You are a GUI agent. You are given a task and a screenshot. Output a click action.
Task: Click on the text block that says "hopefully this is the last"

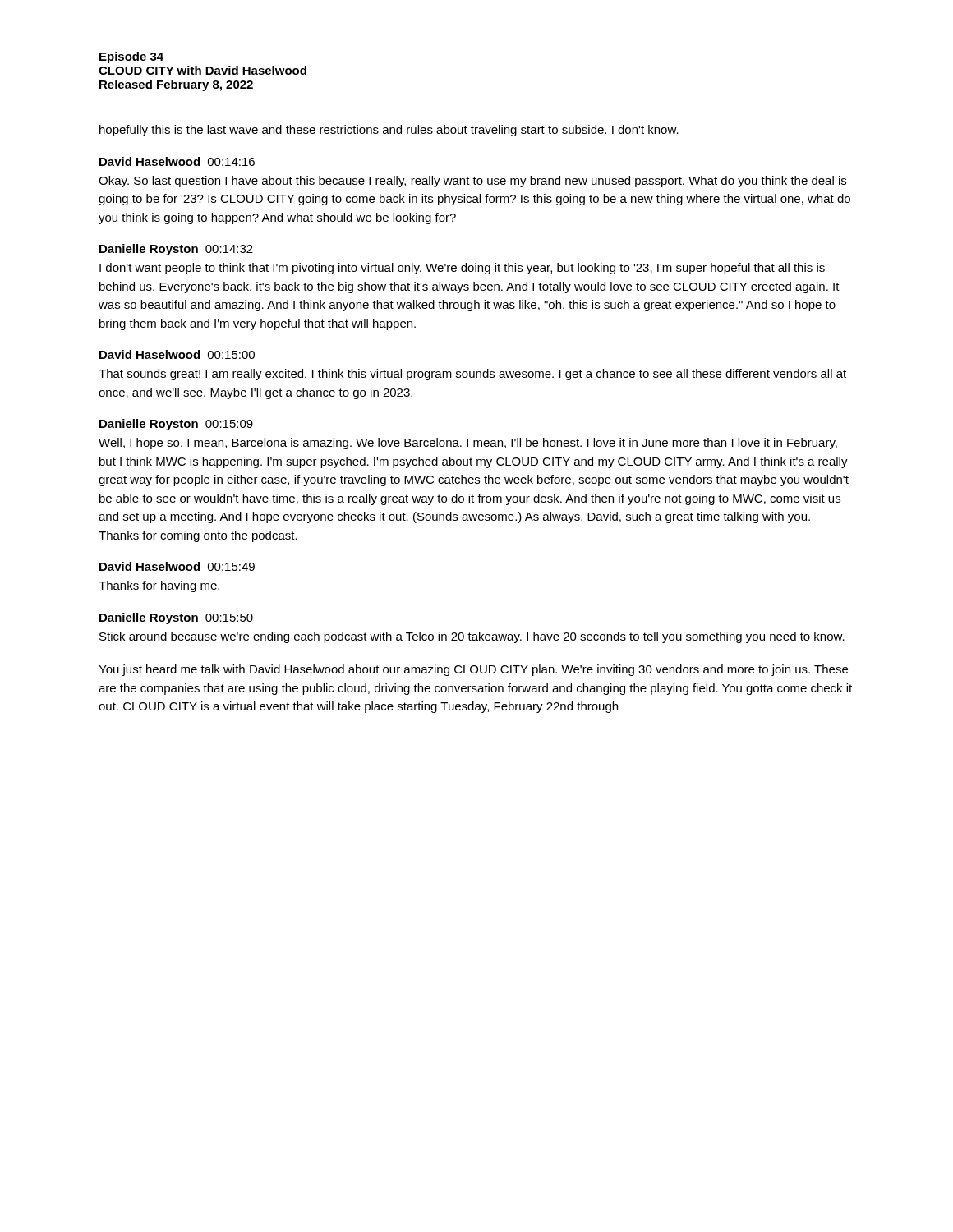point(389,129)
